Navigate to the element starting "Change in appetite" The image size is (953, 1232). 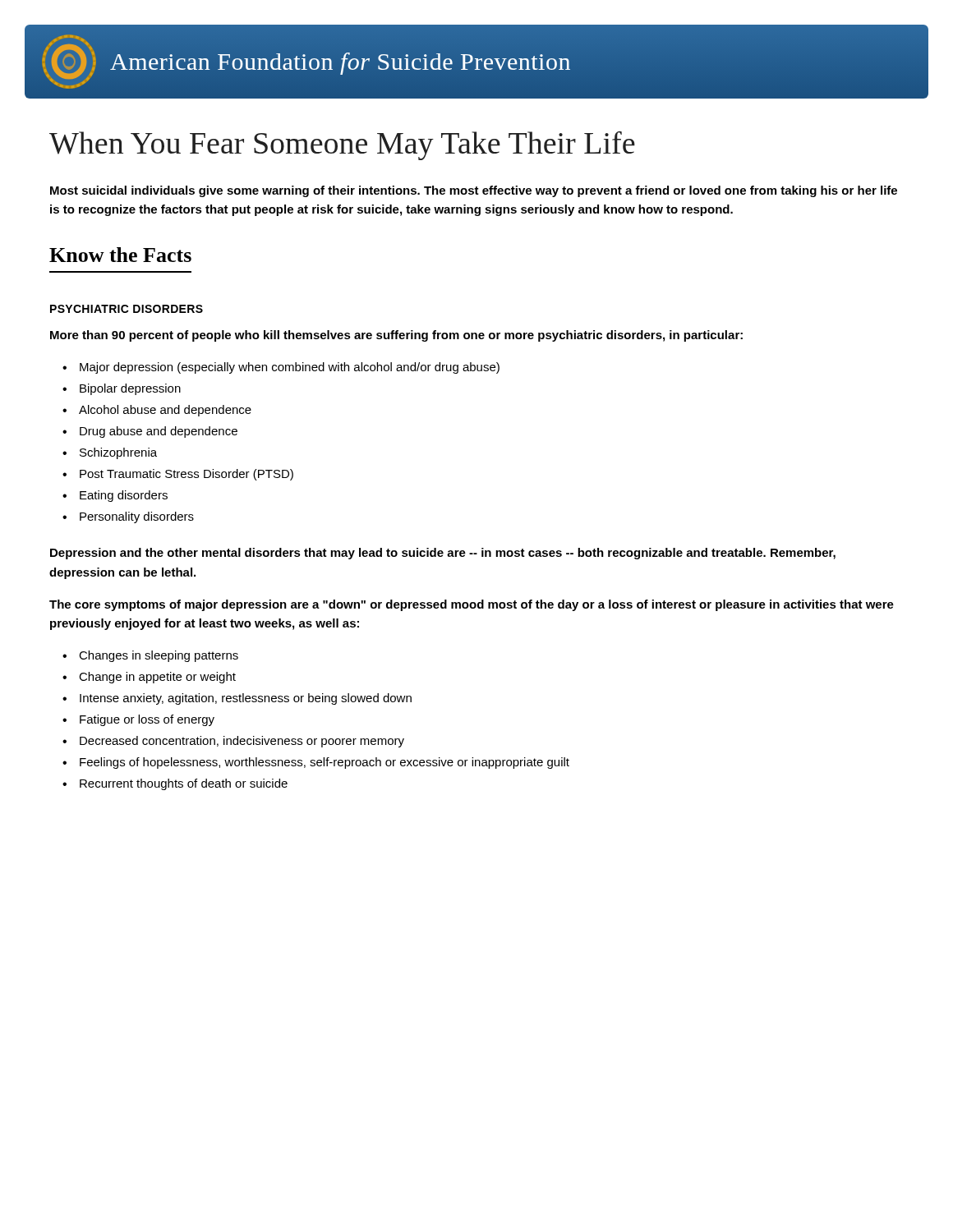point(149,678)
